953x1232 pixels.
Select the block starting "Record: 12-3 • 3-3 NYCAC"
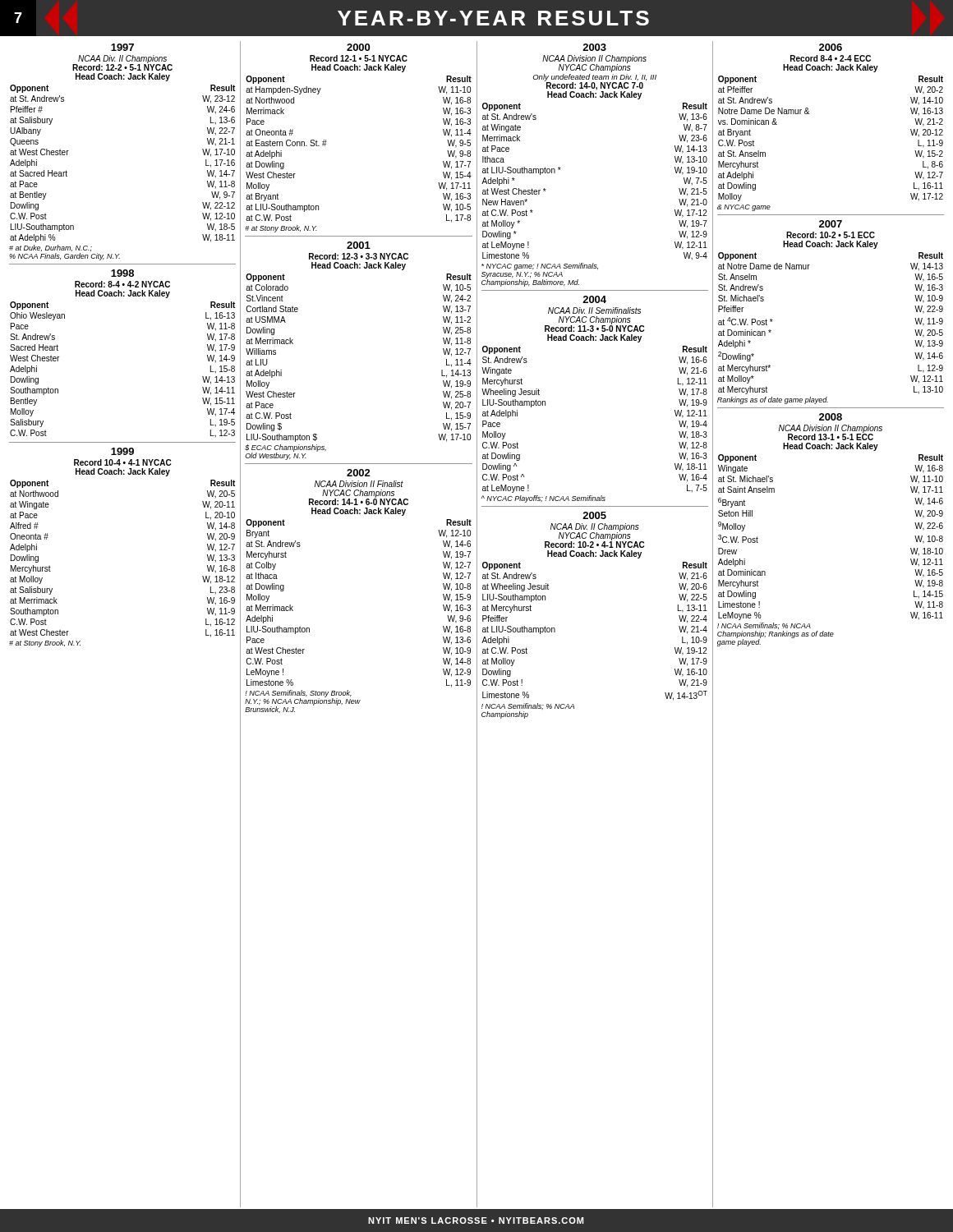[x=358, y=257]
